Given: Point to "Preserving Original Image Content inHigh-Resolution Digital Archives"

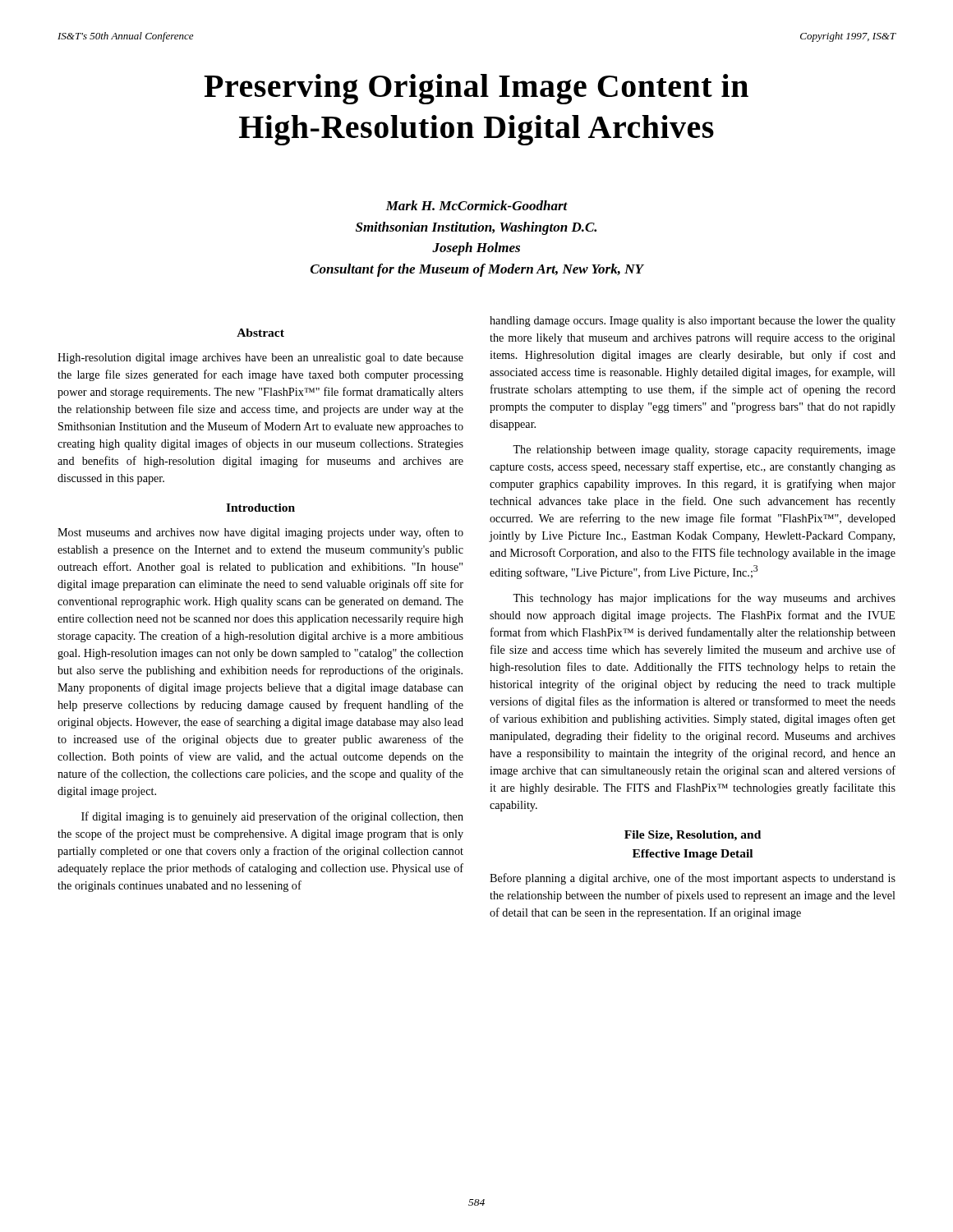Looking at the screenshot, I should click(476, 107).
